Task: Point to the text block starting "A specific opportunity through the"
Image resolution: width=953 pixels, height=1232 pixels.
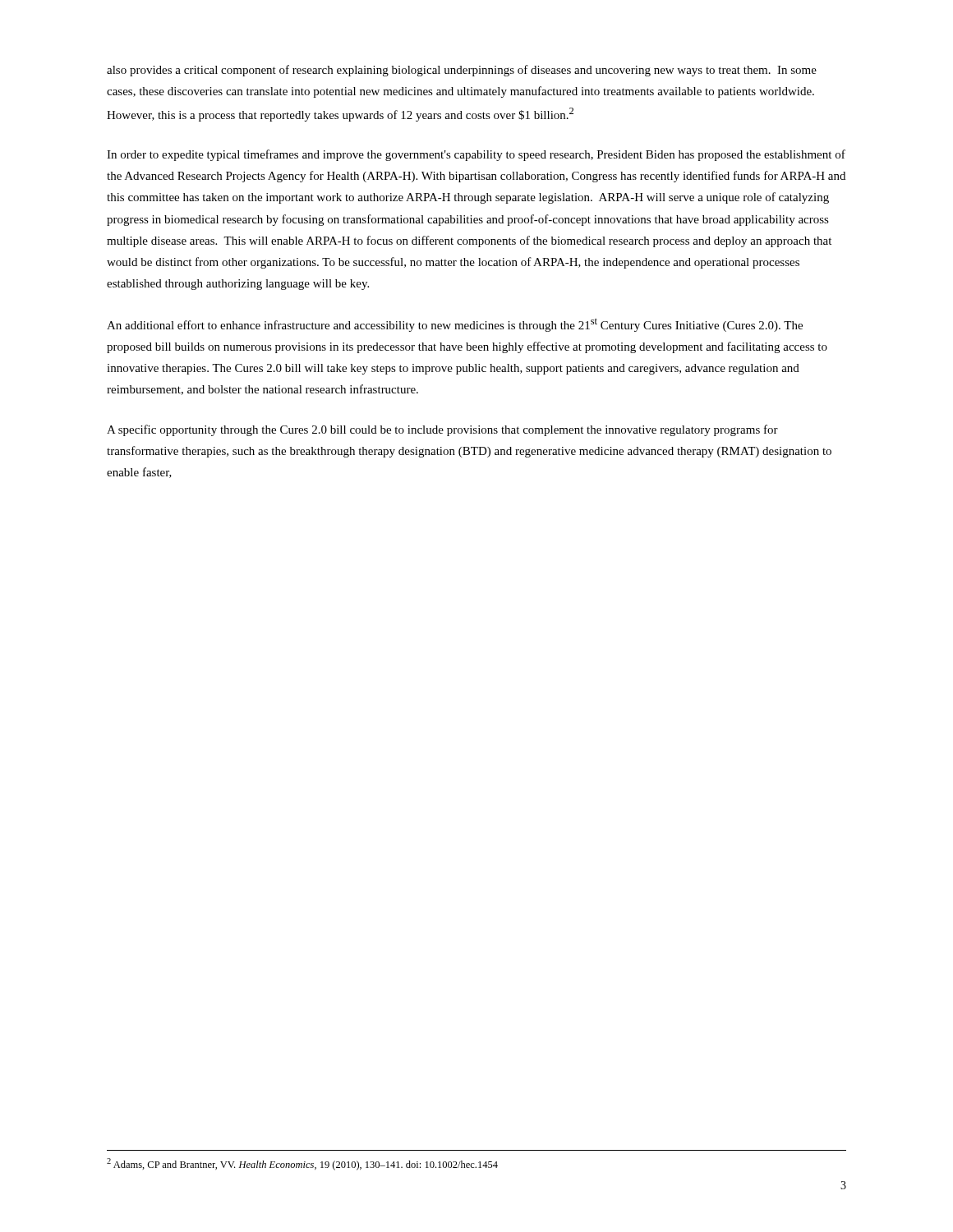Action: (x=469, y=451)
